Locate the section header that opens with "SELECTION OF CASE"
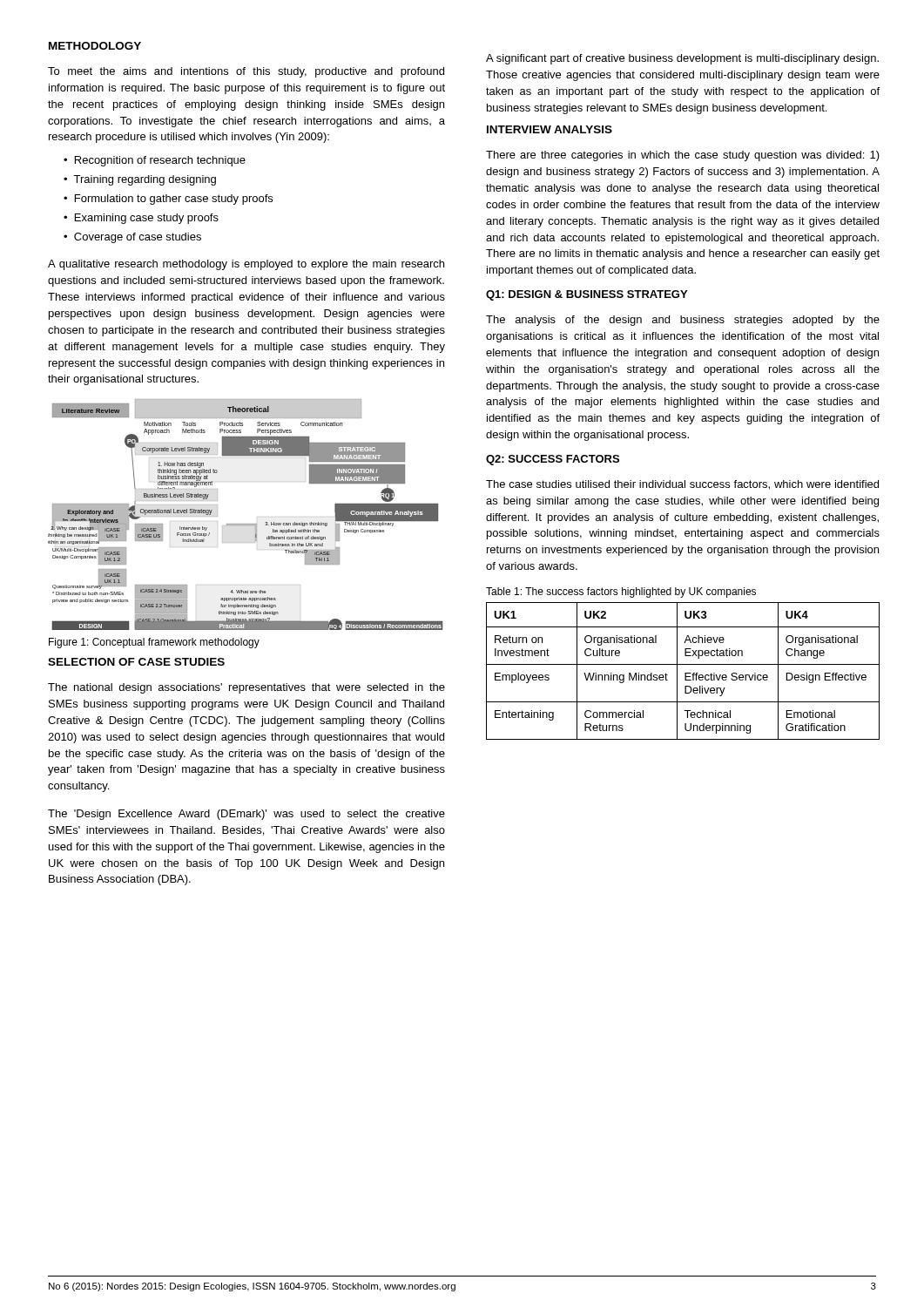924x1307 pixels. pos(136,662)
